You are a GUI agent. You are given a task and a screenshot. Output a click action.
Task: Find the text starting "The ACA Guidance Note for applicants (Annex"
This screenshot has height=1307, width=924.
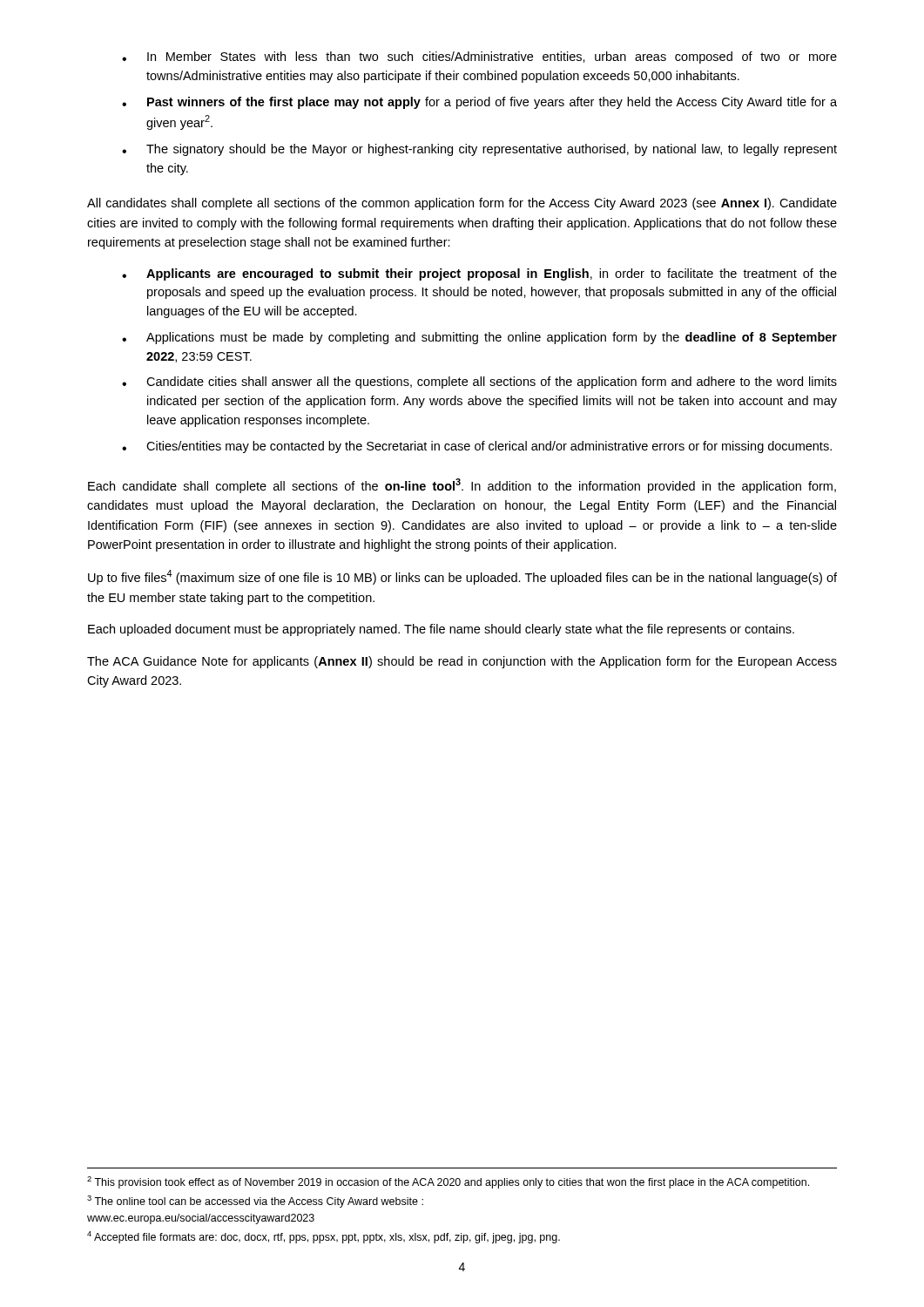tap(462, 671)
